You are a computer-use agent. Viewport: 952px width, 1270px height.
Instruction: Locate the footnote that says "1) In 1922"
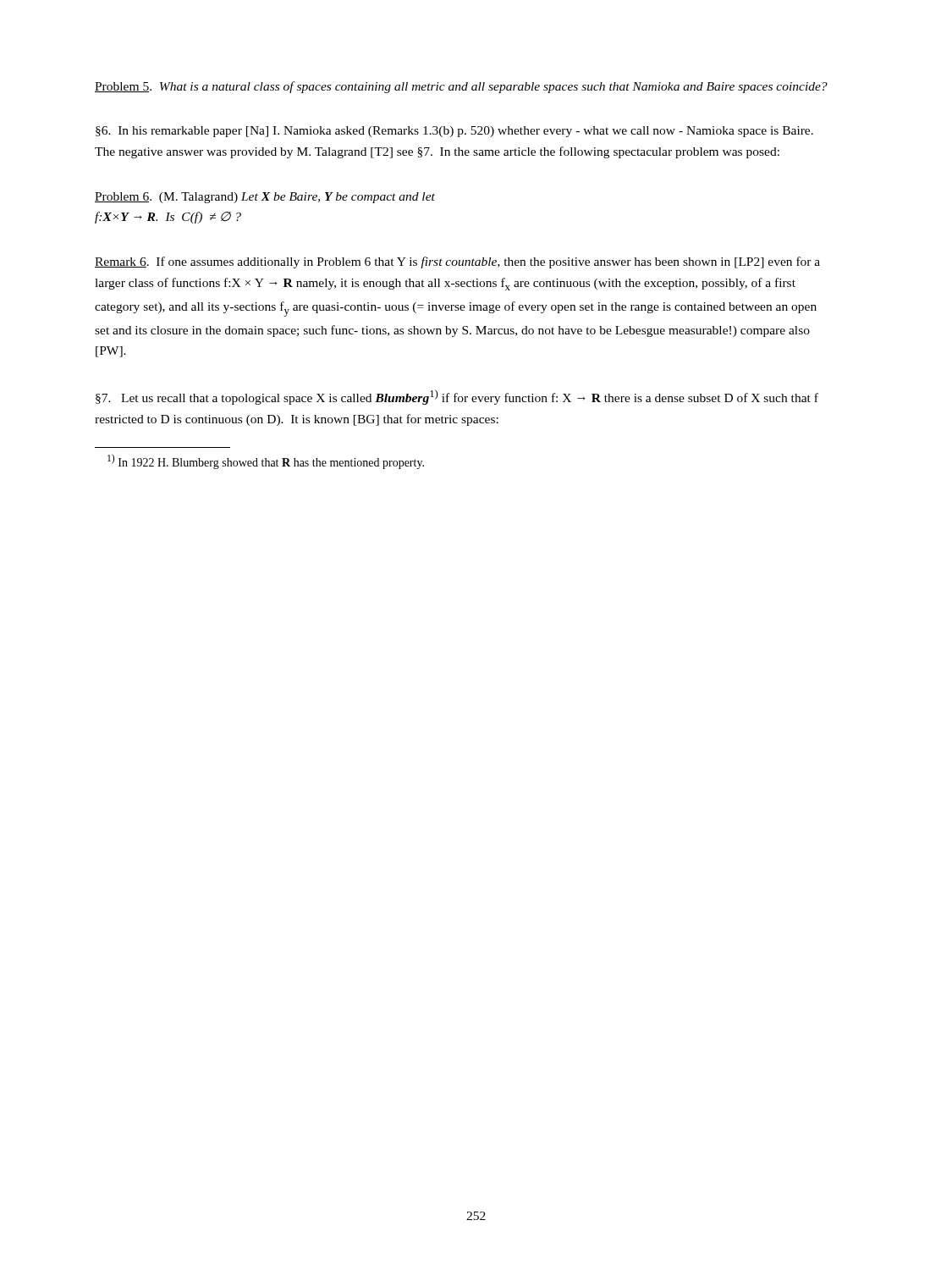click(x=260, y=461)
